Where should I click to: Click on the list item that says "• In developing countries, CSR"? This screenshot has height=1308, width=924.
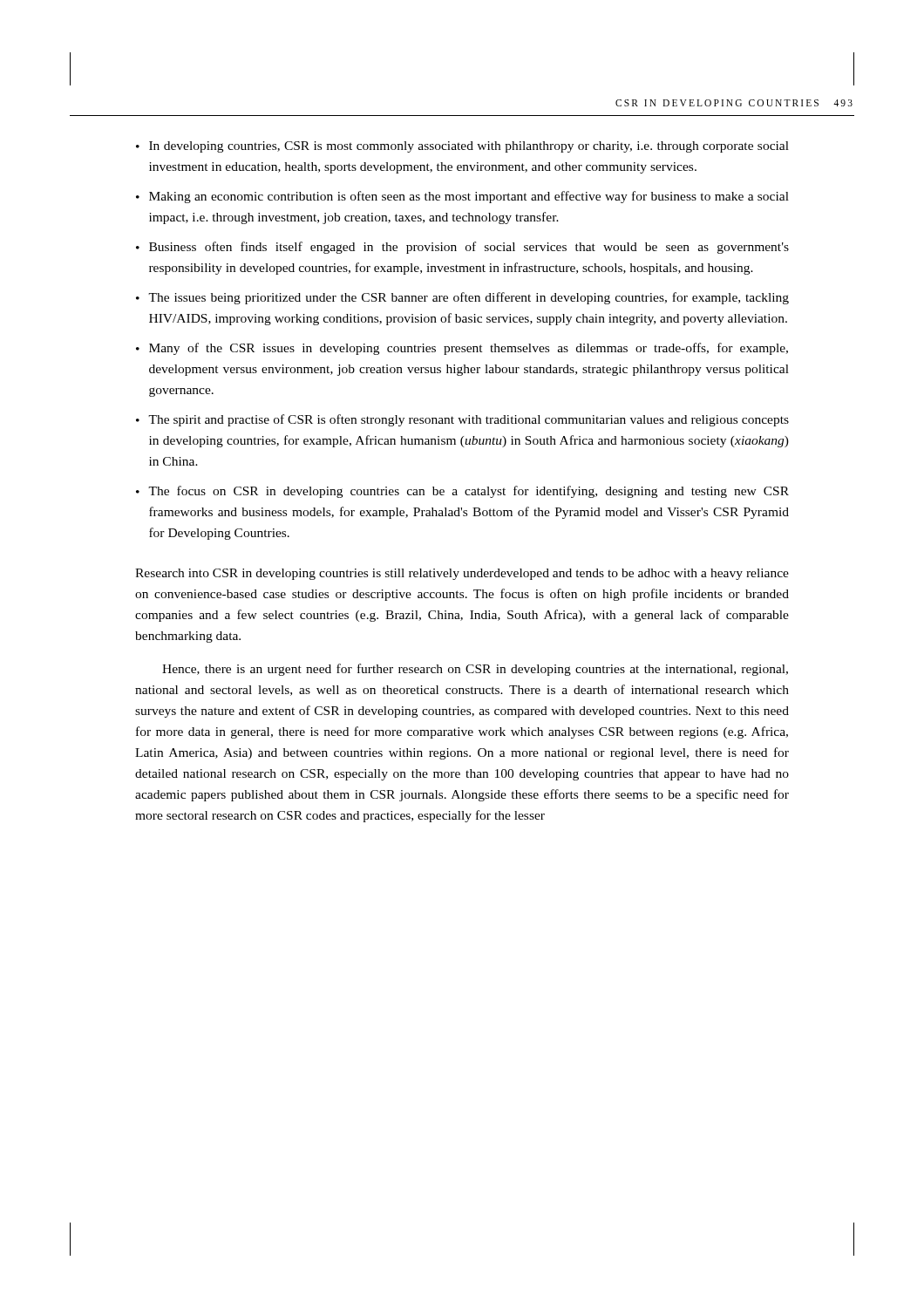462,156
